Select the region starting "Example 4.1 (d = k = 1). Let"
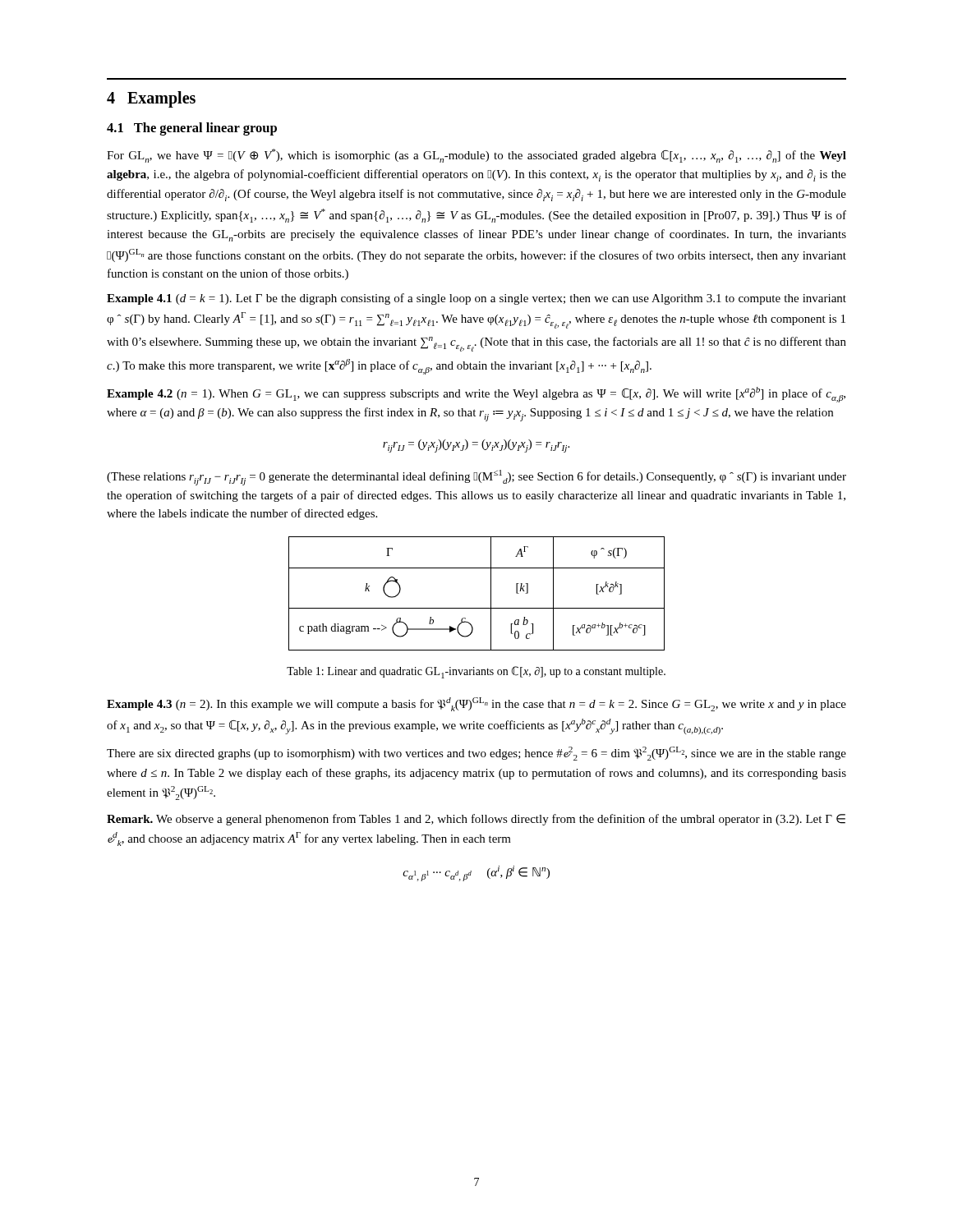The width and height of the screenshot is (953, 1232). (476, 333)
